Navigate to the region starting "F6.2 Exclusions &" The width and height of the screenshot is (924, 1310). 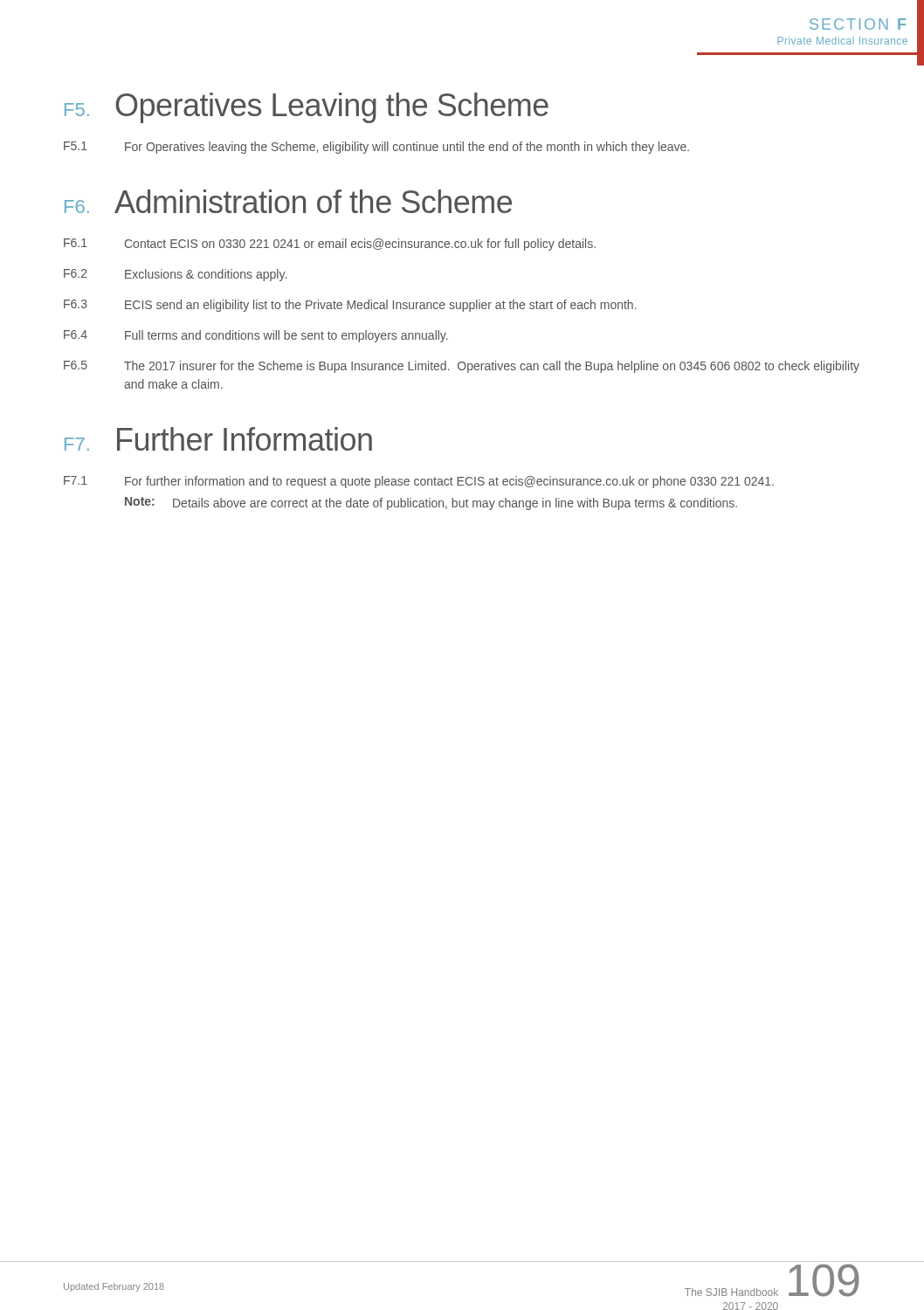tap(175, 275)
